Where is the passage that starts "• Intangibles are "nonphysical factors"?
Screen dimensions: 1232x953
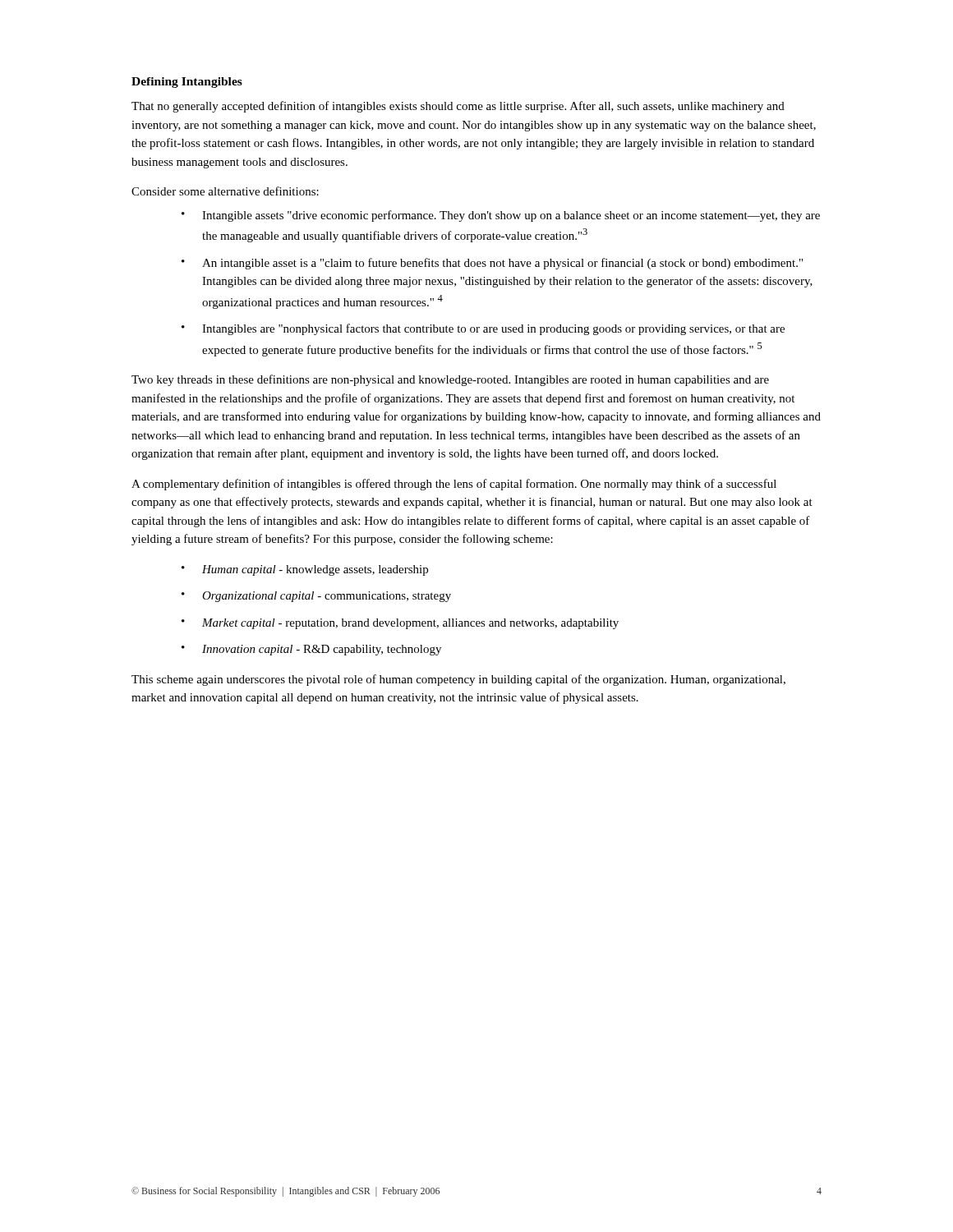point(501,339)
